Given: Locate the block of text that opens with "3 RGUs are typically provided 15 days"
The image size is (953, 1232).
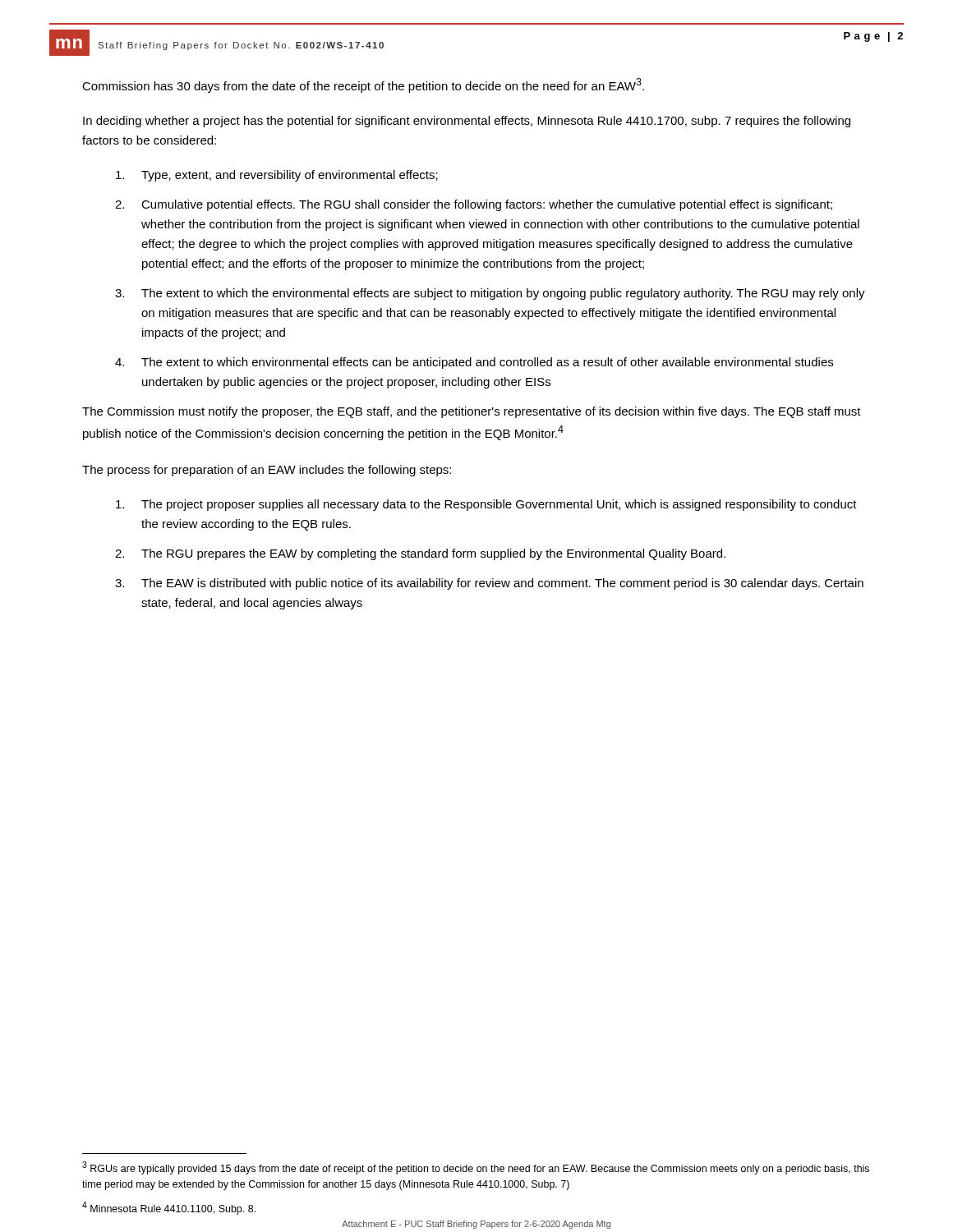Looking at the screenshot, I should point(476,1176).
